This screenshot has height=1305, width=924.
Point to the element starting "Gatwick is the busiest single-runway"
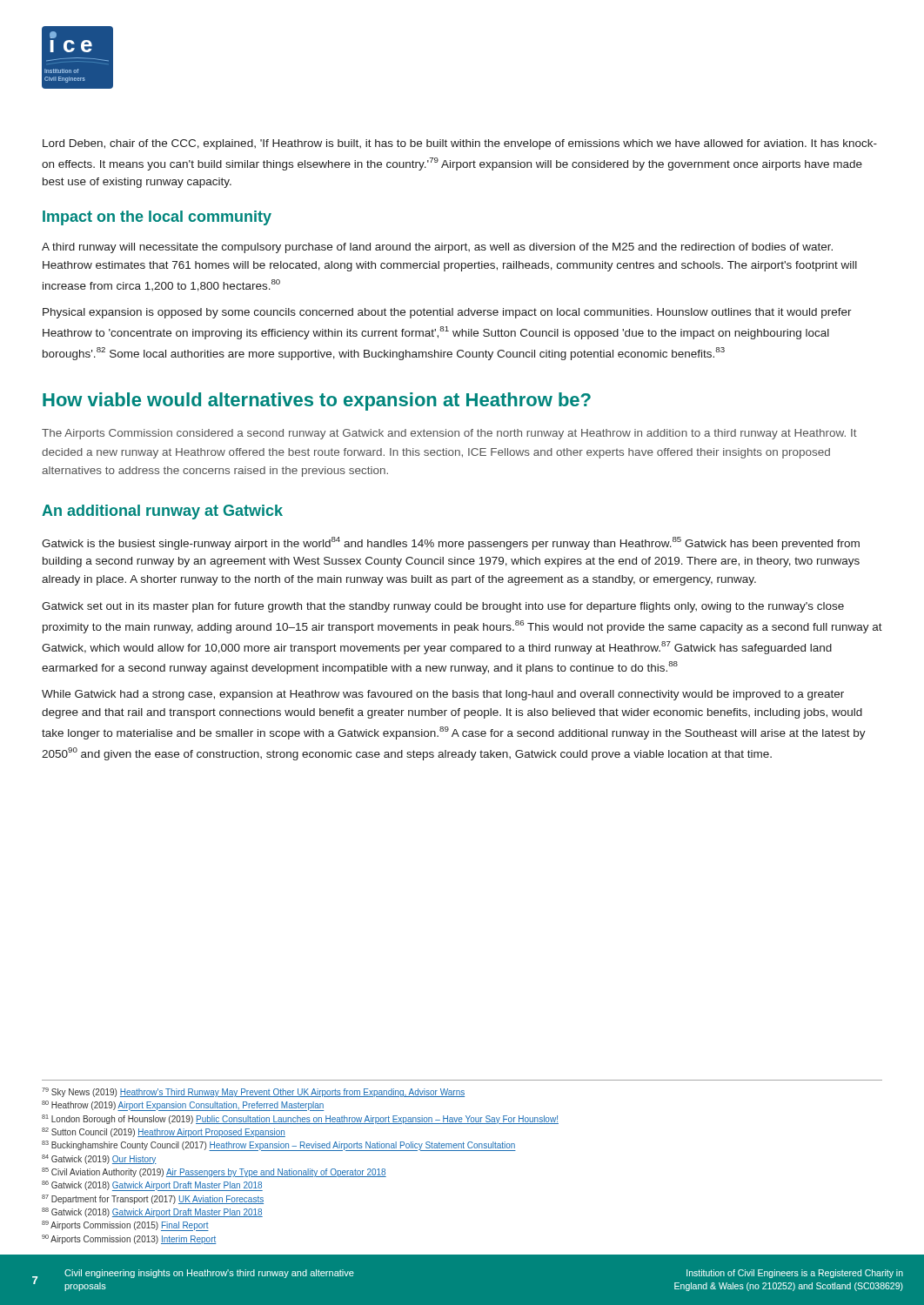tap(462, 561)
